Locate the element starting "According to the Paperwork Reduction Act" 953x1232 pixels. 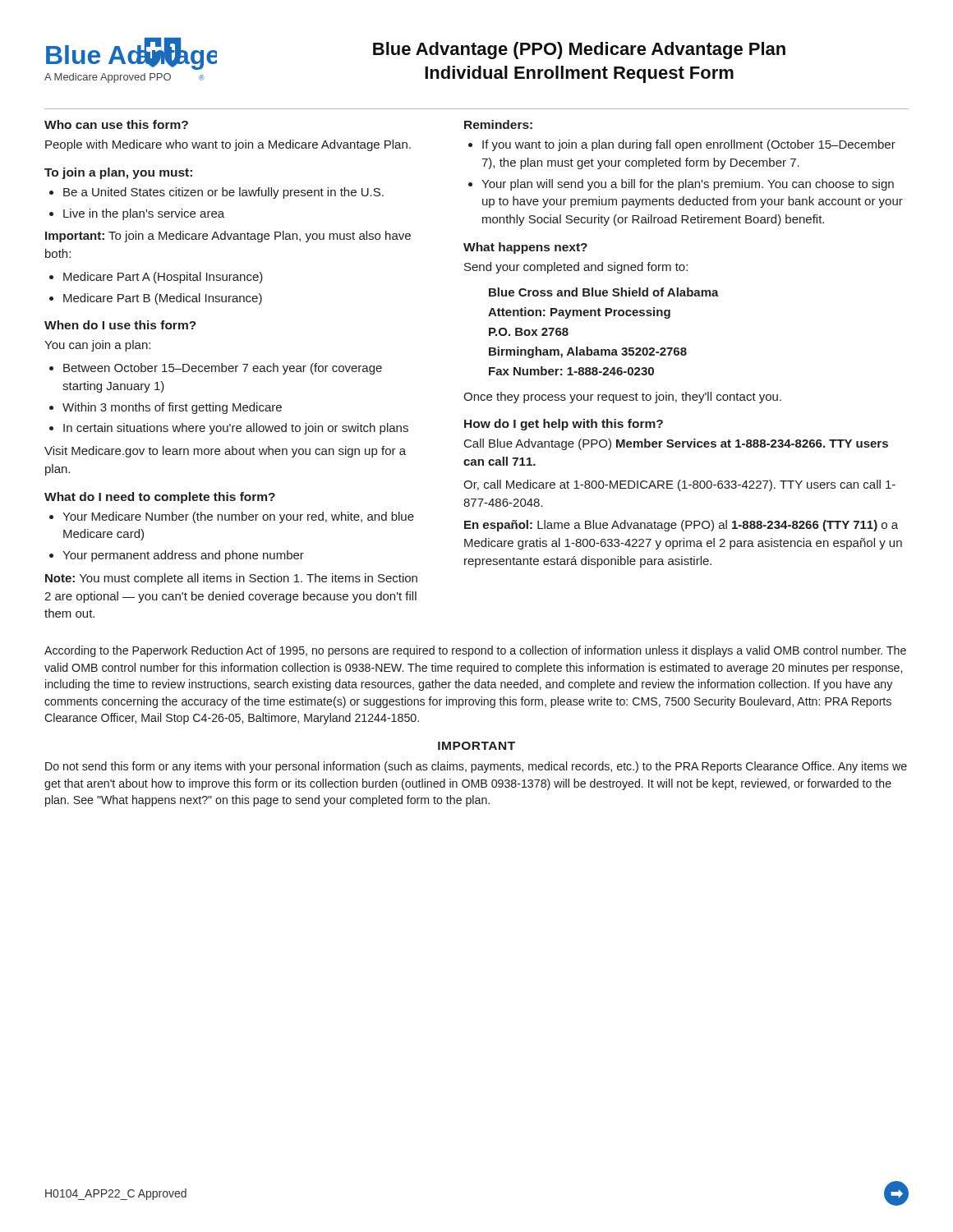[x=476, y=685]
